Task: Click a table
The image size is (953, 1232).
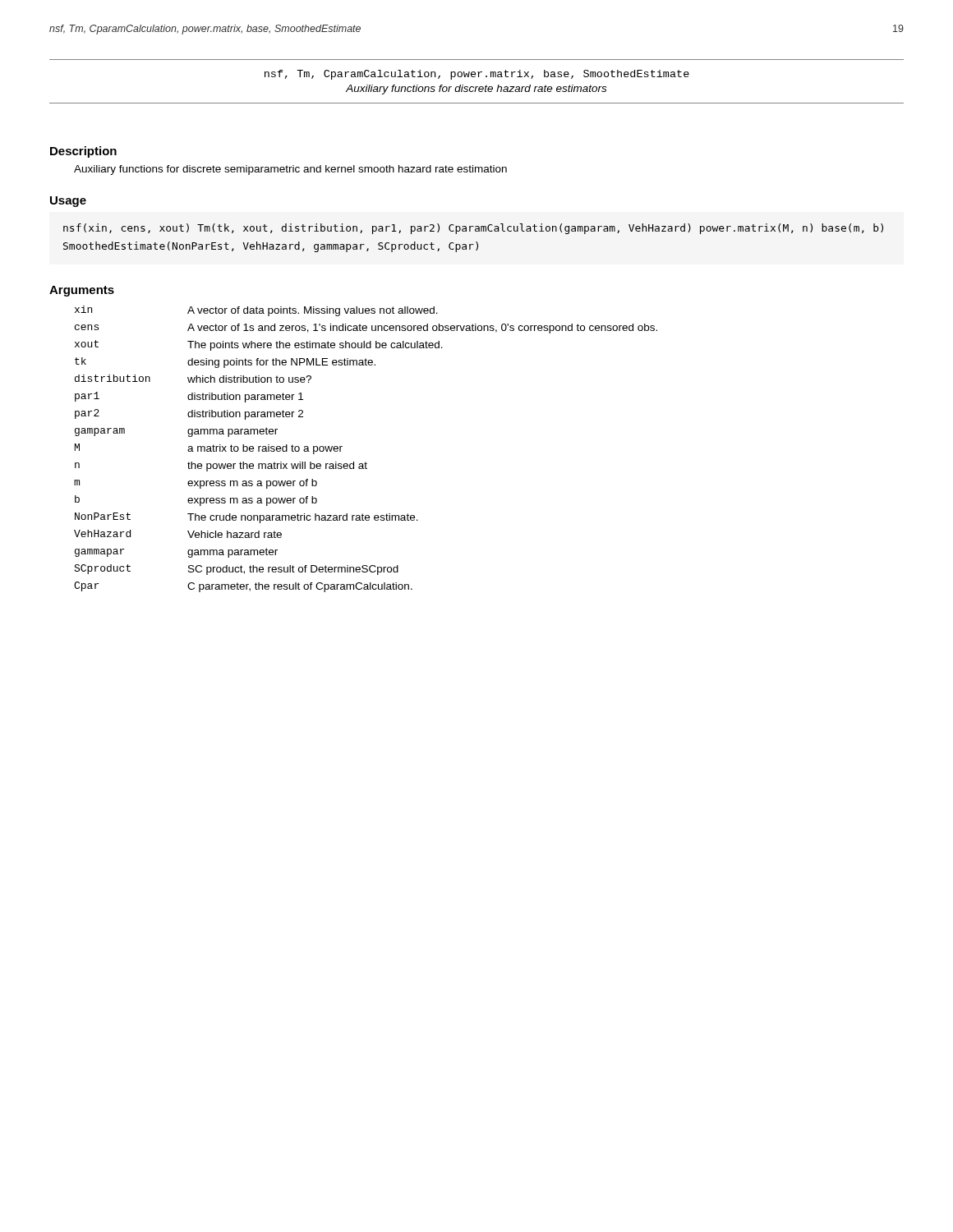Action: [476, 448]
